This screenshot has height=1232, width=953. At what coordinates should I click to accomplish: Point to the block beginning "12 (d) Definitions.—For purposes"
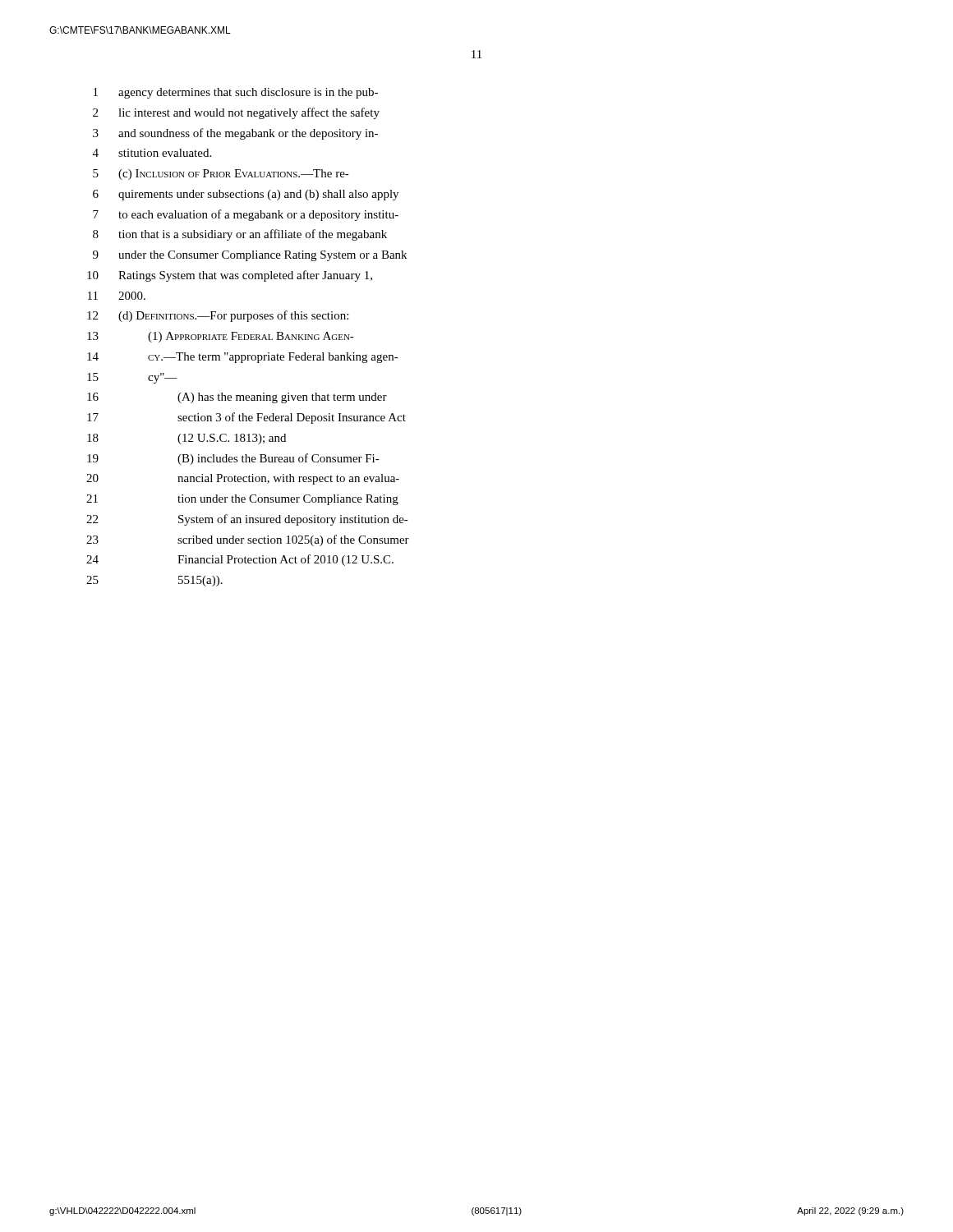[218, 316]
